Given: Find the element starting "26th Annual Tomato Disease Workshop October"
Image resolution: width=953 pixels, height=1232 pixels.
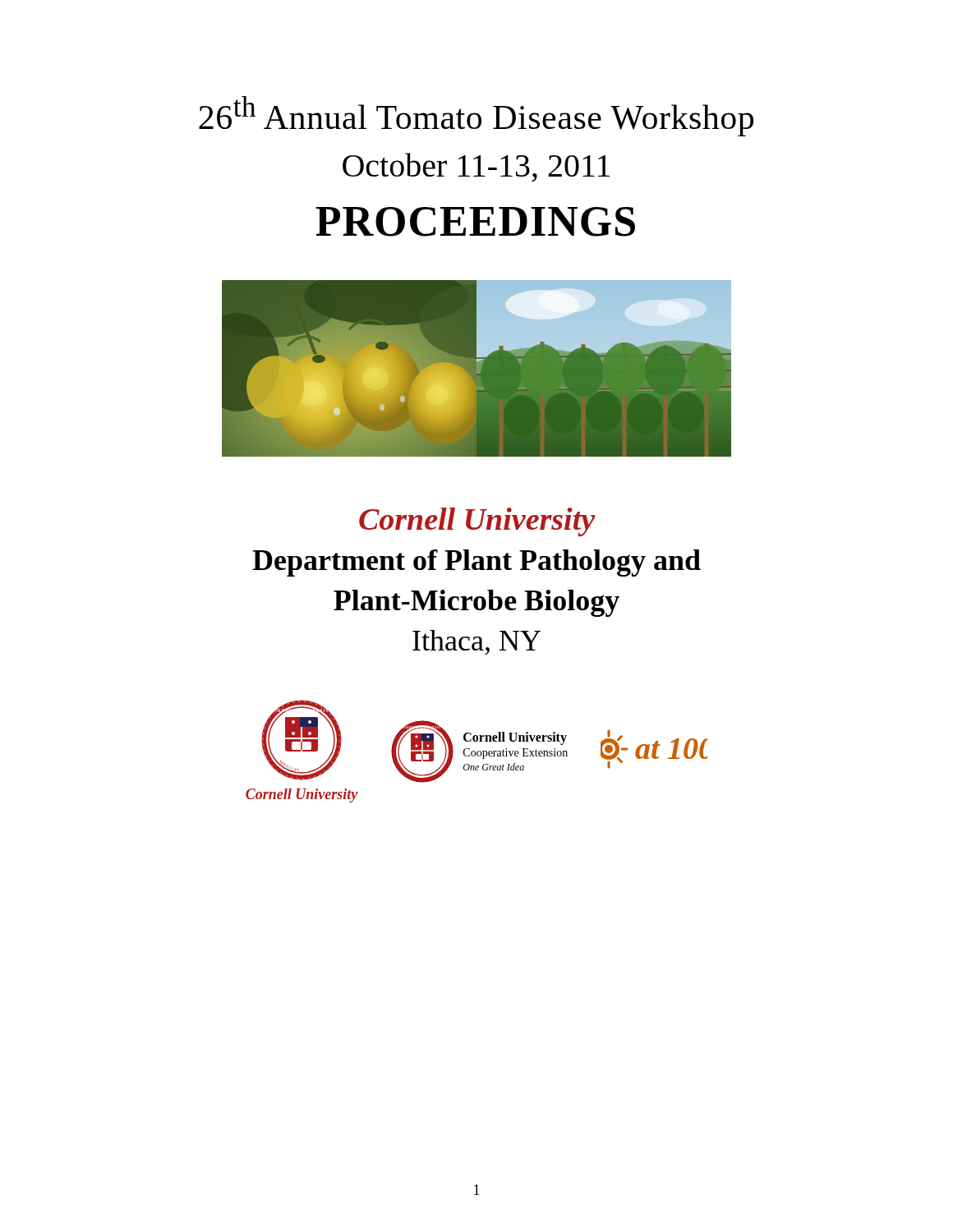Looking at the screenshot, I should click(x=476, y=168).
